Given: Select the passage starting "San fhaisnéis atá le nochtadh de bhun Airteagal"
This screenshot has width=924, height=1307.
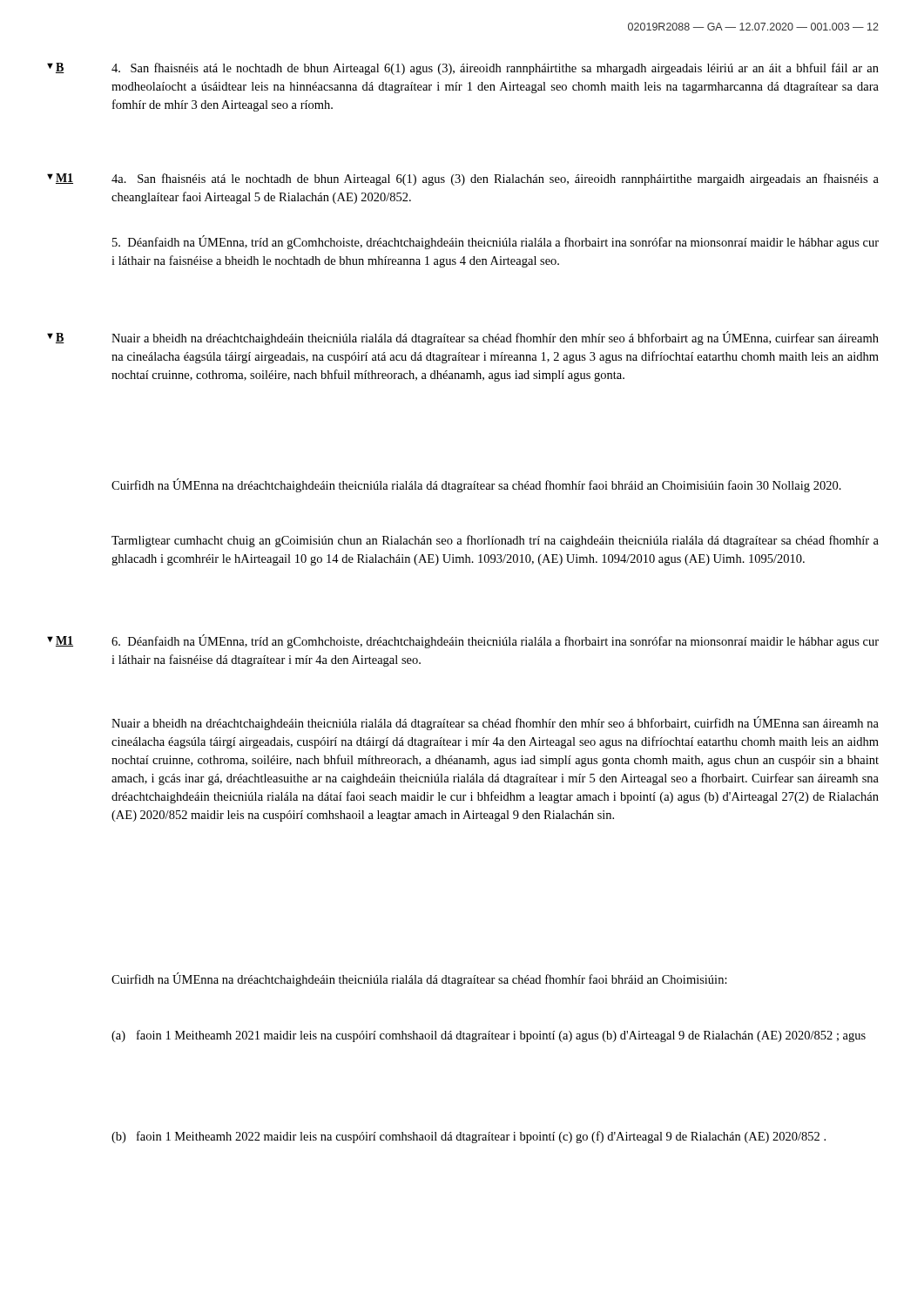Looking at the screenshot, I should pyautogui.click(x=495, y=86).
